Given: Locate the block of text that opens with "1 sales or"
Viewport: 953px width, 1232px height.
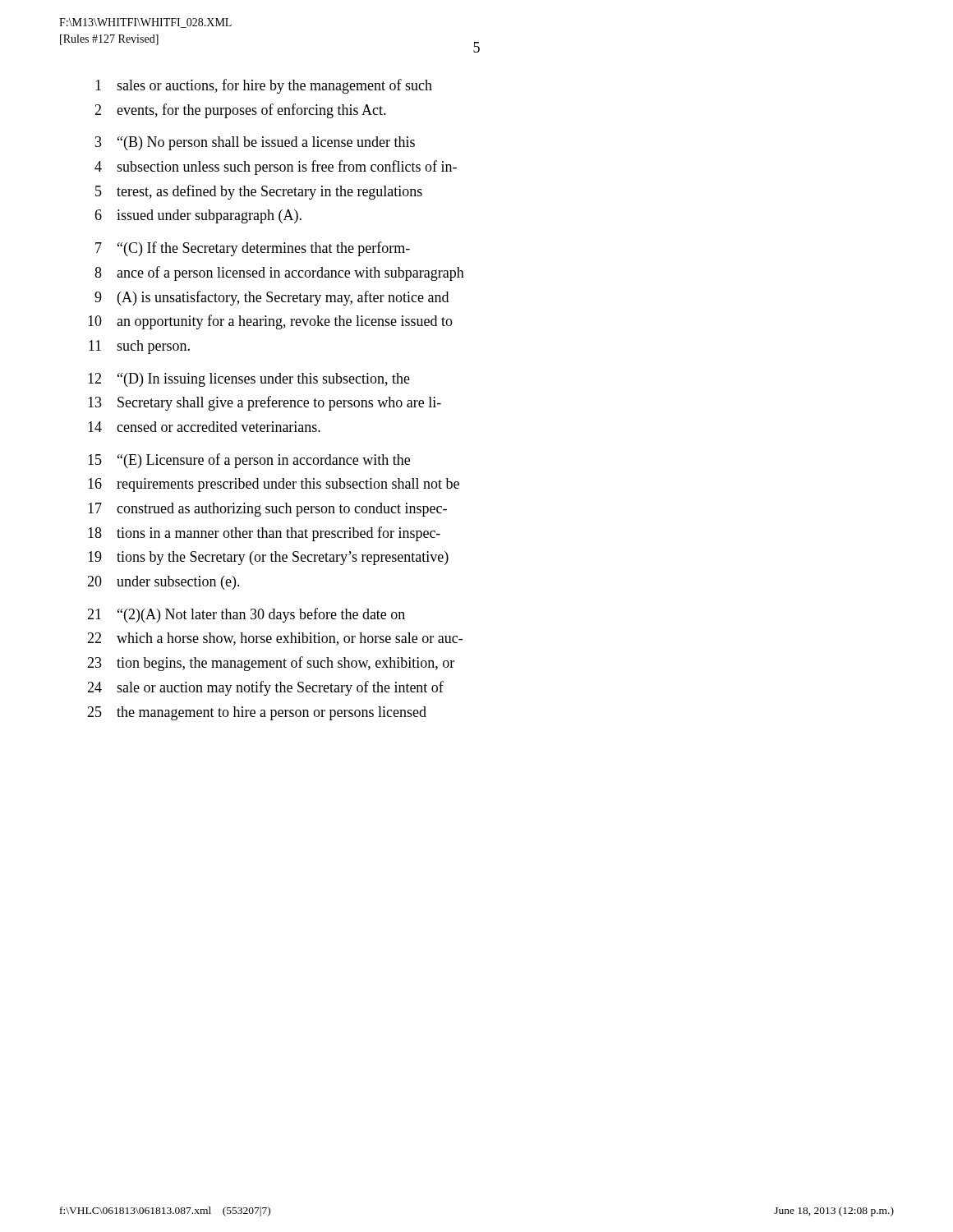Looking at the screenshot, I should click(264, 86).
